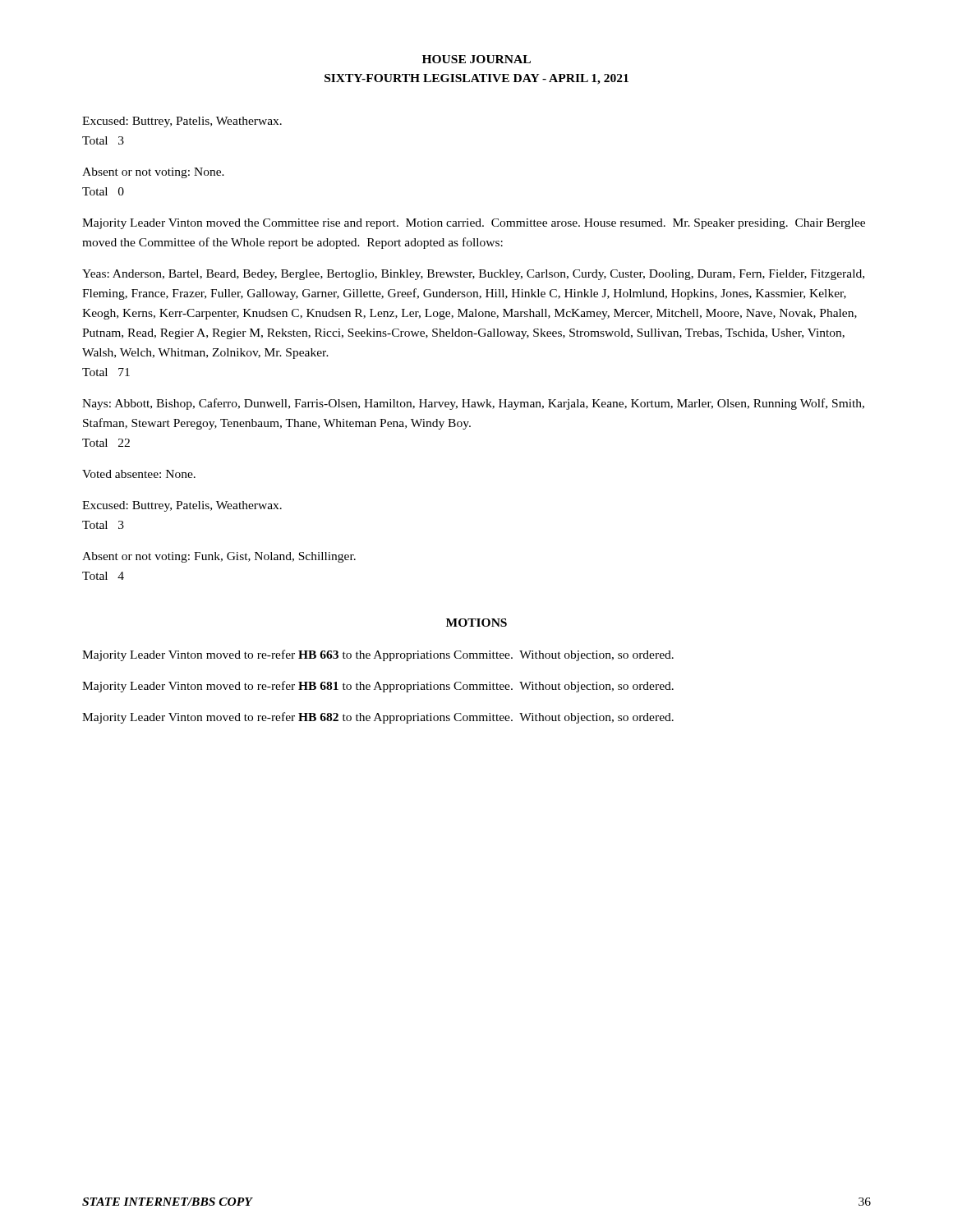Click on the passage starting "Absent or not voting: Funk, Gist, Noland,"

point(219,565)
